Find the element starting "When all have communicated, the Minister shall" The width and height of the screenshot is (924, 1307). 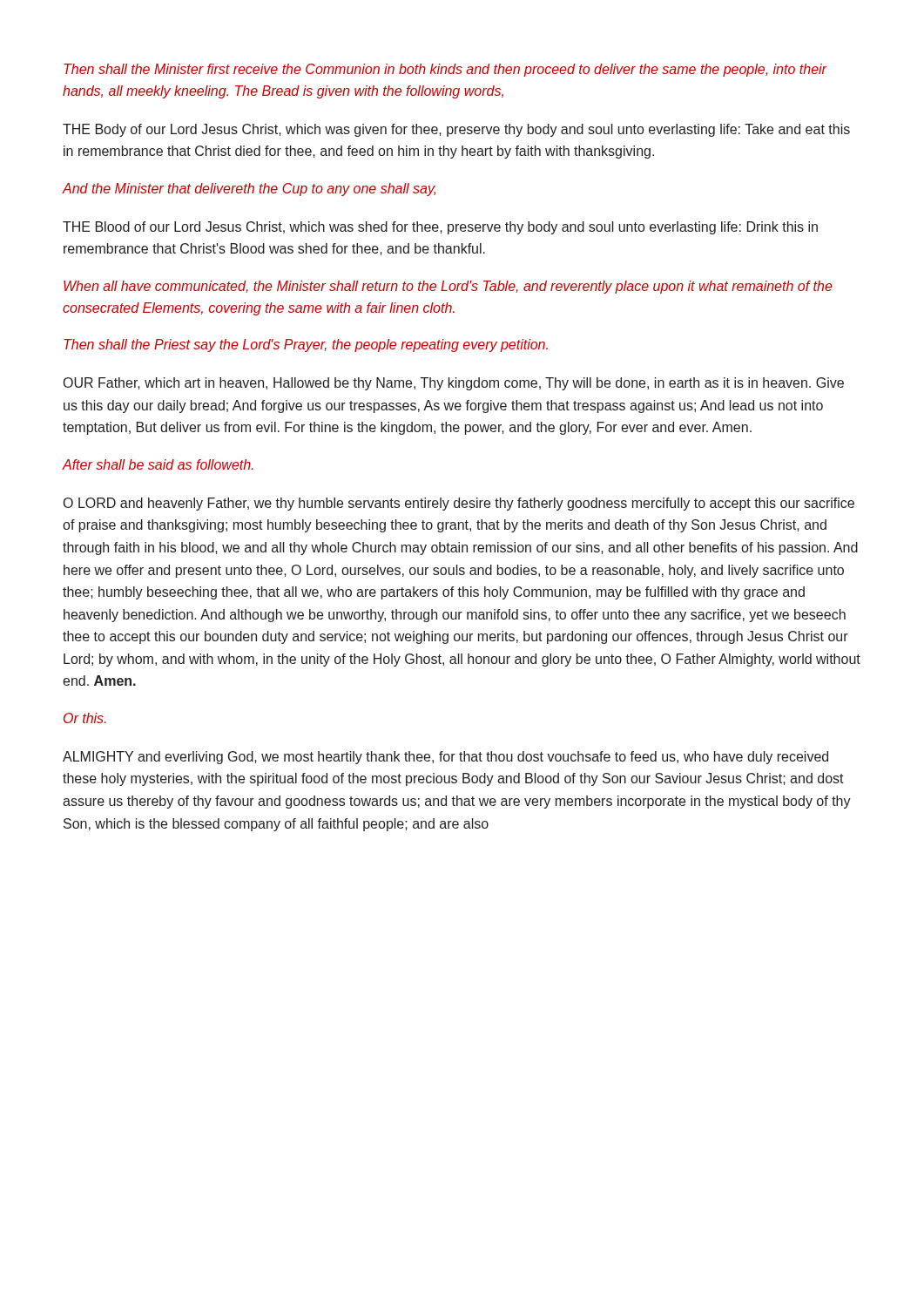(448, 297)
